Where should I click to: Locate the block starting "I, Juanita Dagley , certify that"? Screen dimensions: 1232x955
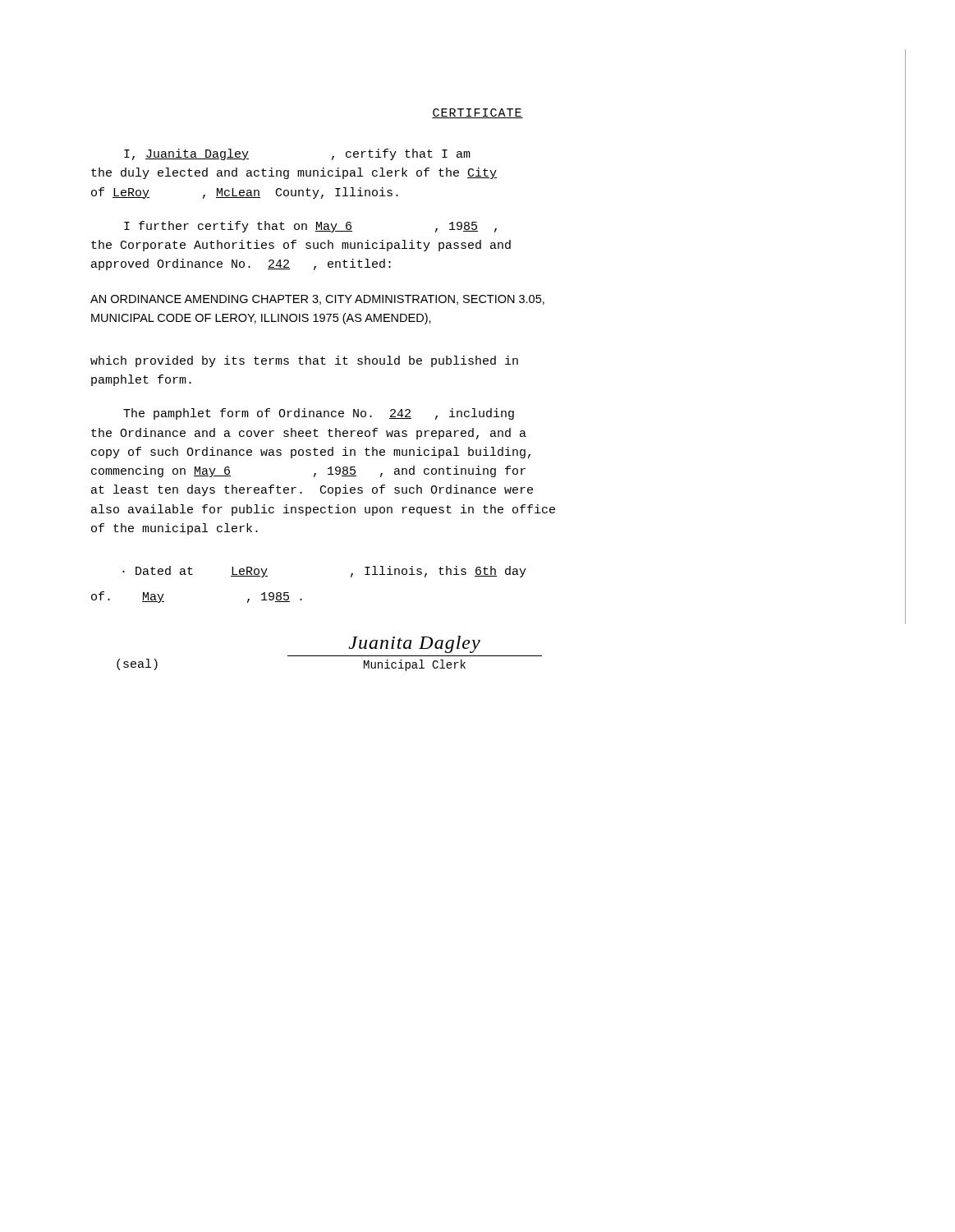(x=294, y=174)
